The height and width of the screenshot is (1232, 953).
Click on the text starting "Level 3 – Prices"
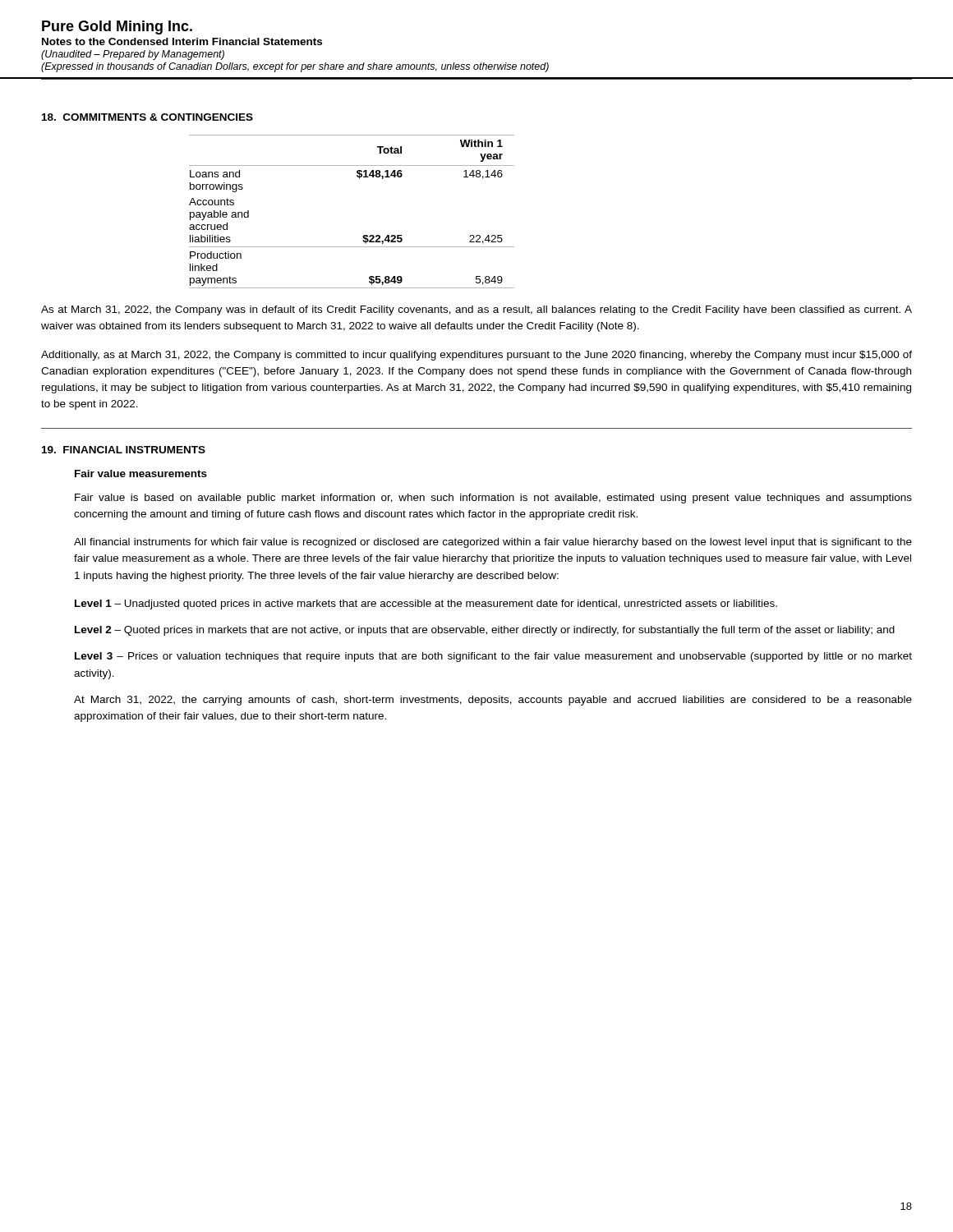pos(493,664)
